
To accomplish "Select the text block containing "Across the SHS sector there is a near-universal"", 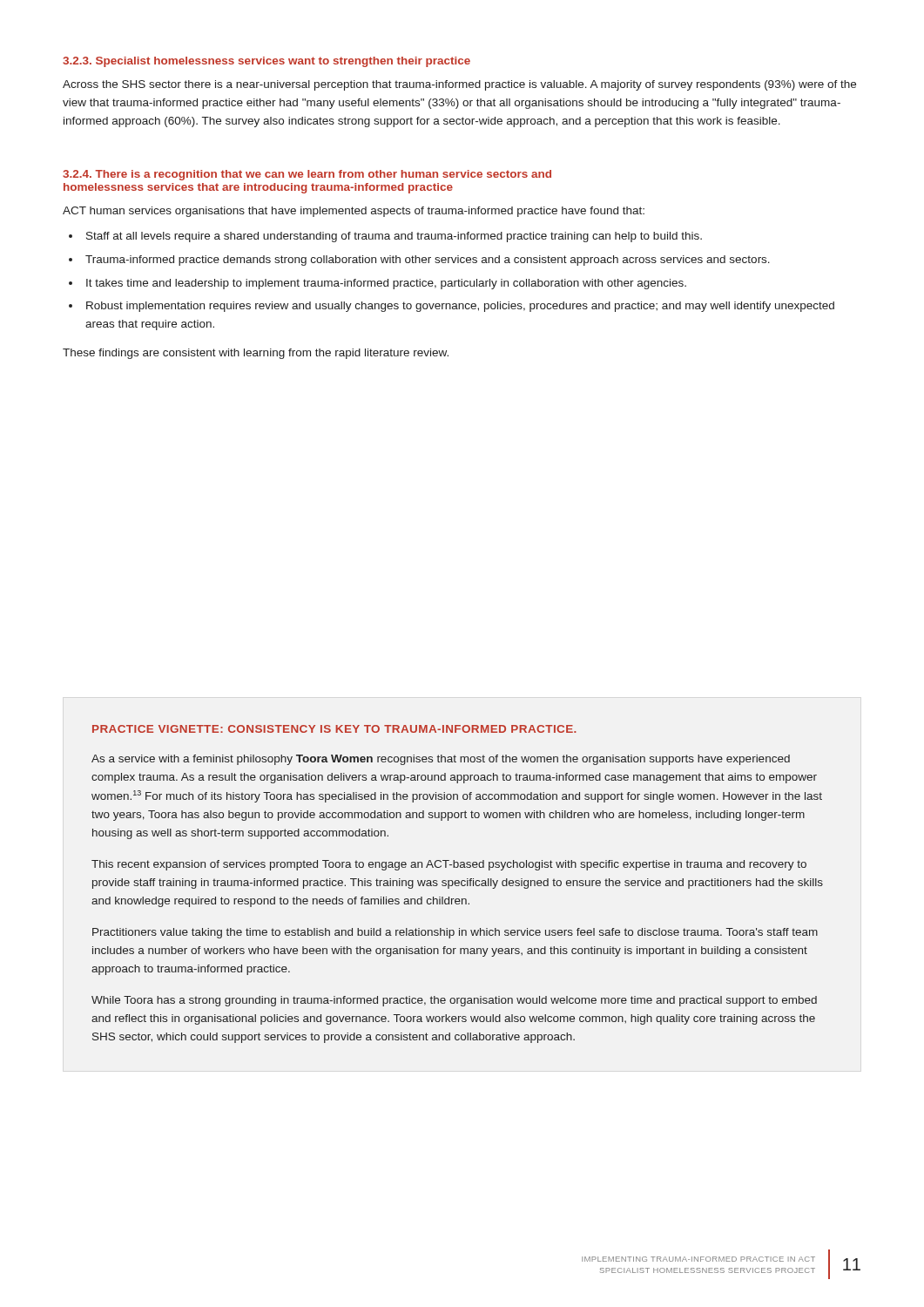I will (x=460, y=102).
